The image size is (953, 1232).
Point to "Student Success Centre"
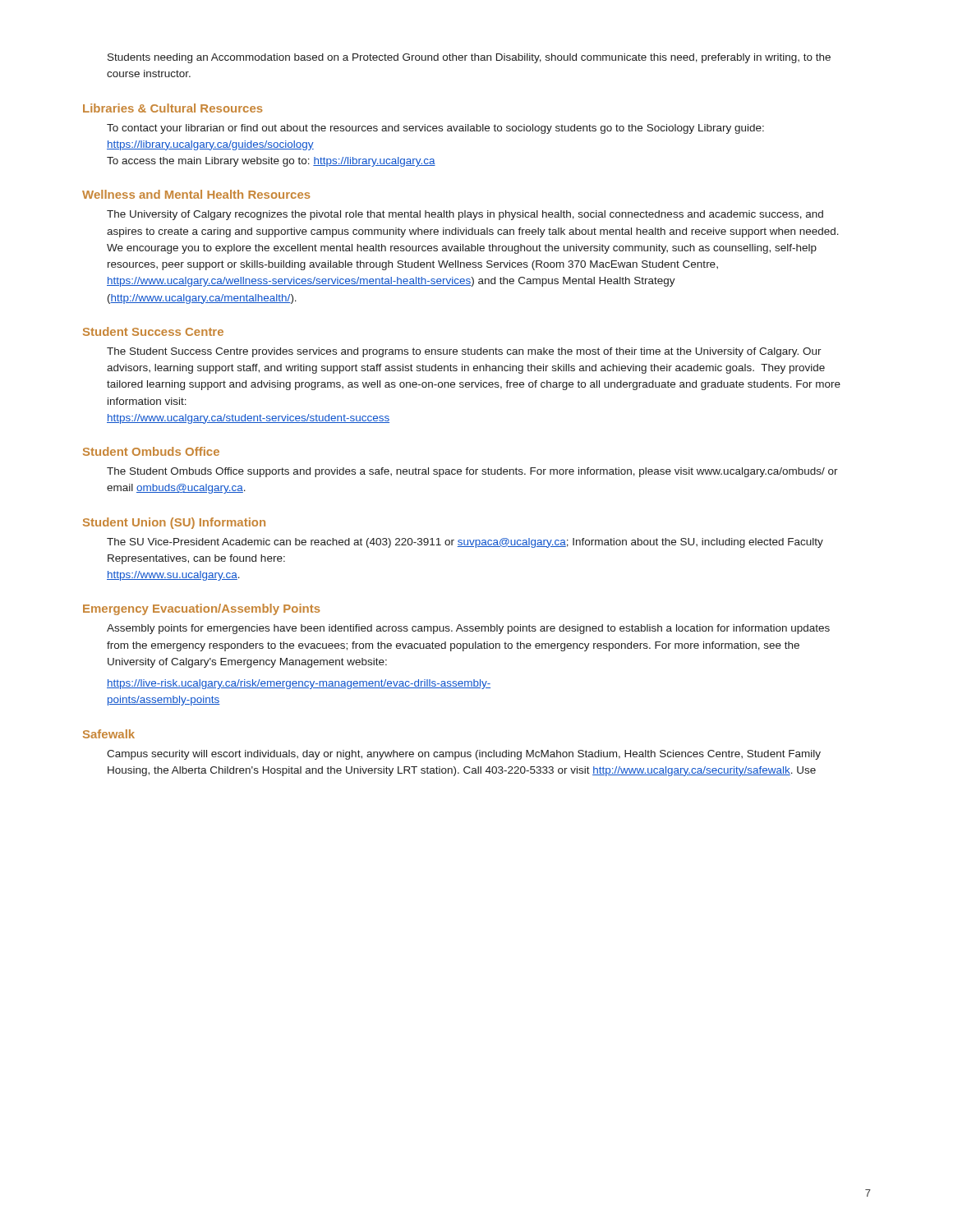(153, 331)
